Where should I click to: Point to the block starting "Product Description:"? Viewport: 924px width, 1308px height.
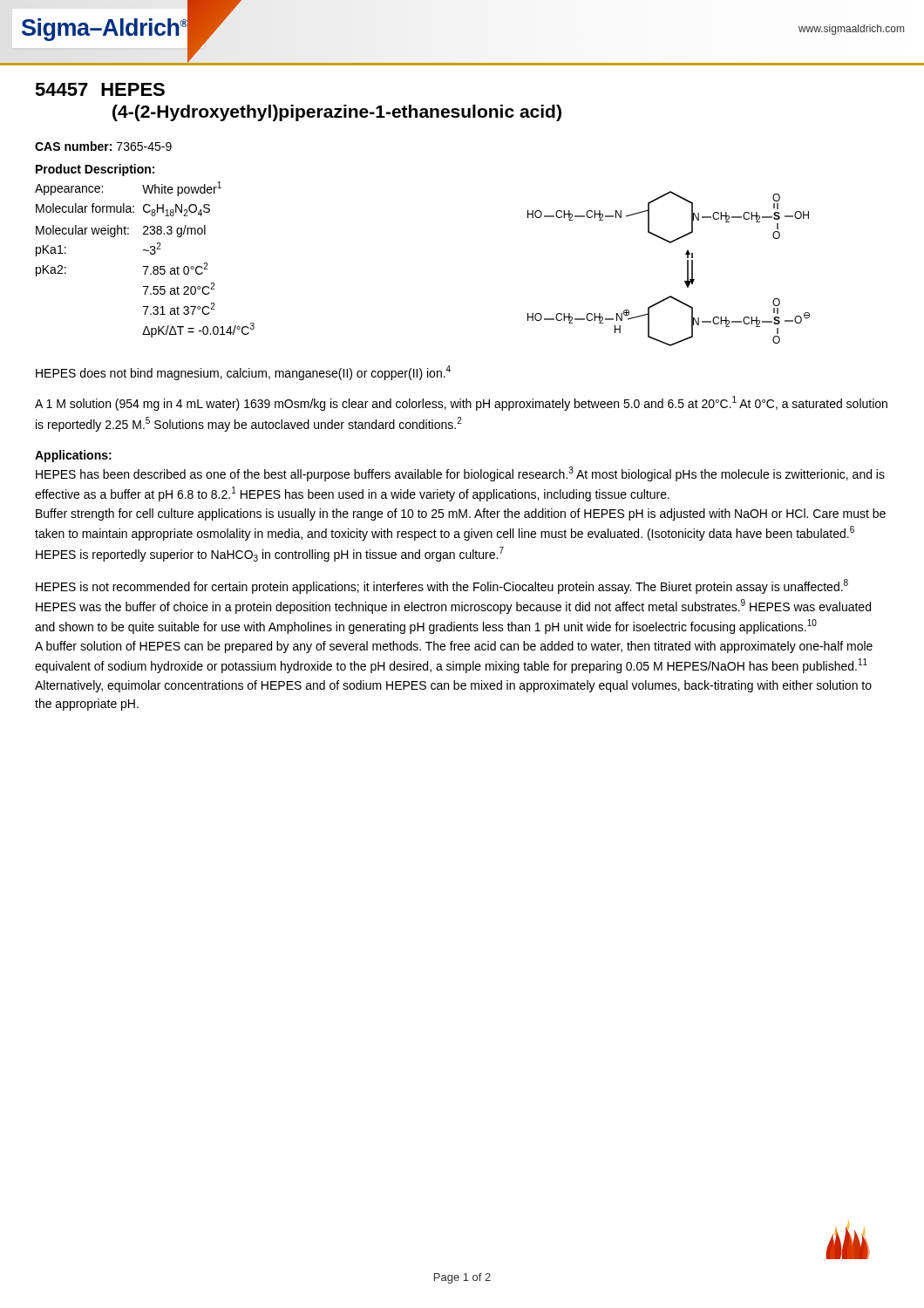(x=95, y=169)
